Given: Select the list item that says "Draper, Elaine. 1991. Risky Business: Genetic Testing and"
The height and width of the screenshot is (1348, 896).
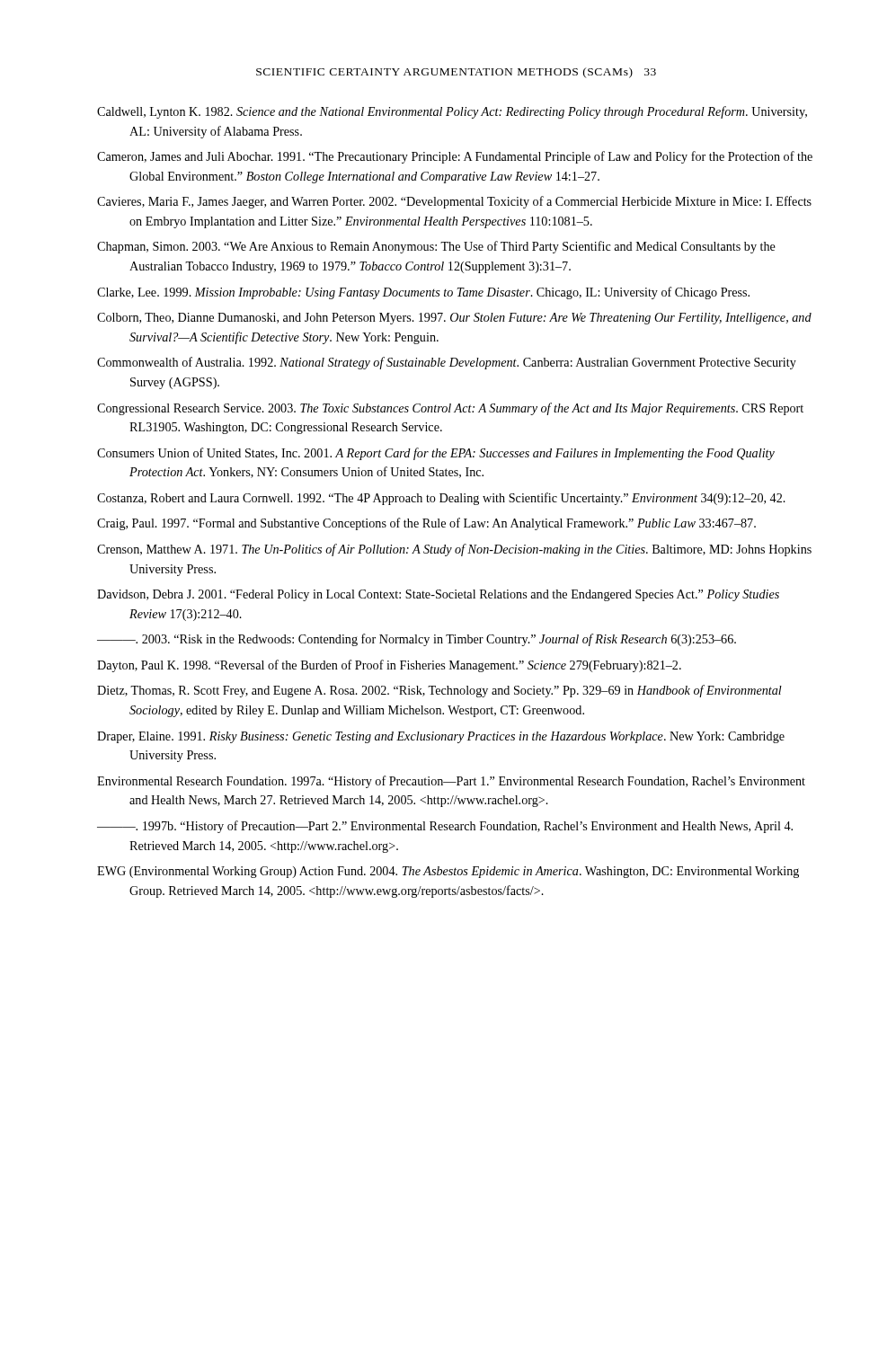Looking at the screenshot, I should 441,745.
